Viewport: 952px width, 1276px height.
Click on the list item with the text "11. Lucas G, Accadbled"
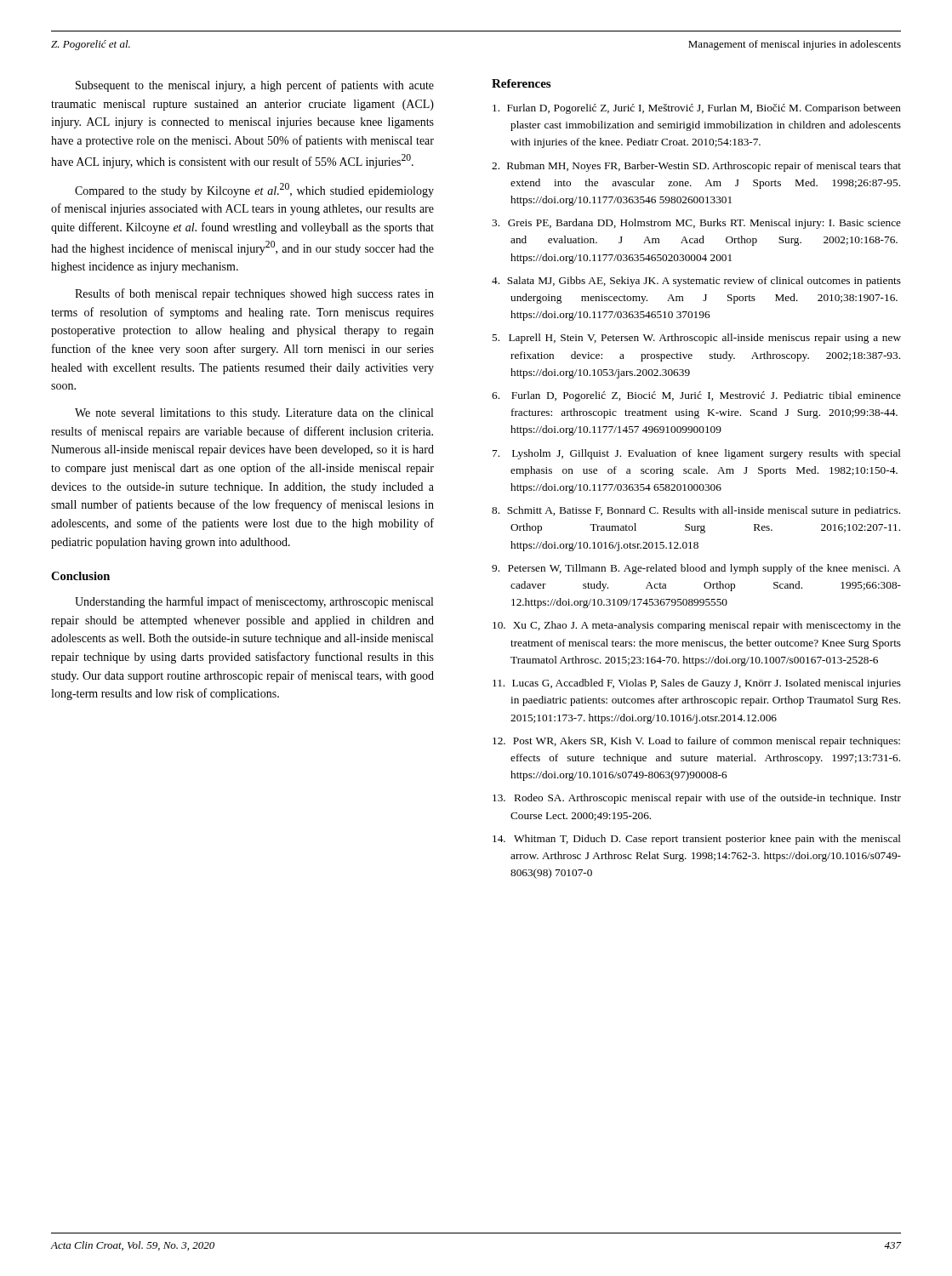pos(696,700)
